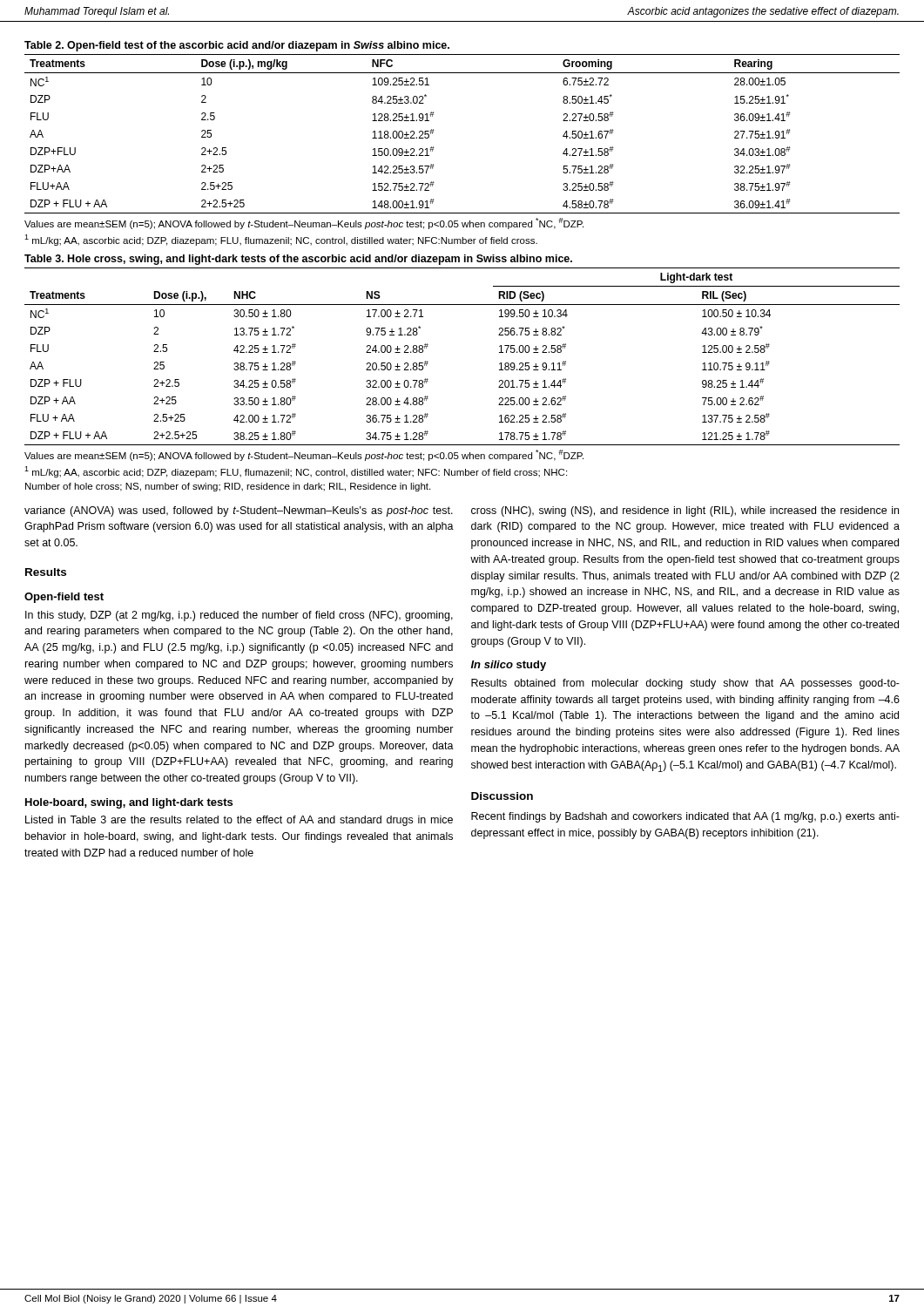The height and width of the screenshot is (1307, 924).
Task: Locate the text block containing "Listed in Table 3 are the results related"
Action: [x=239, y=837]
